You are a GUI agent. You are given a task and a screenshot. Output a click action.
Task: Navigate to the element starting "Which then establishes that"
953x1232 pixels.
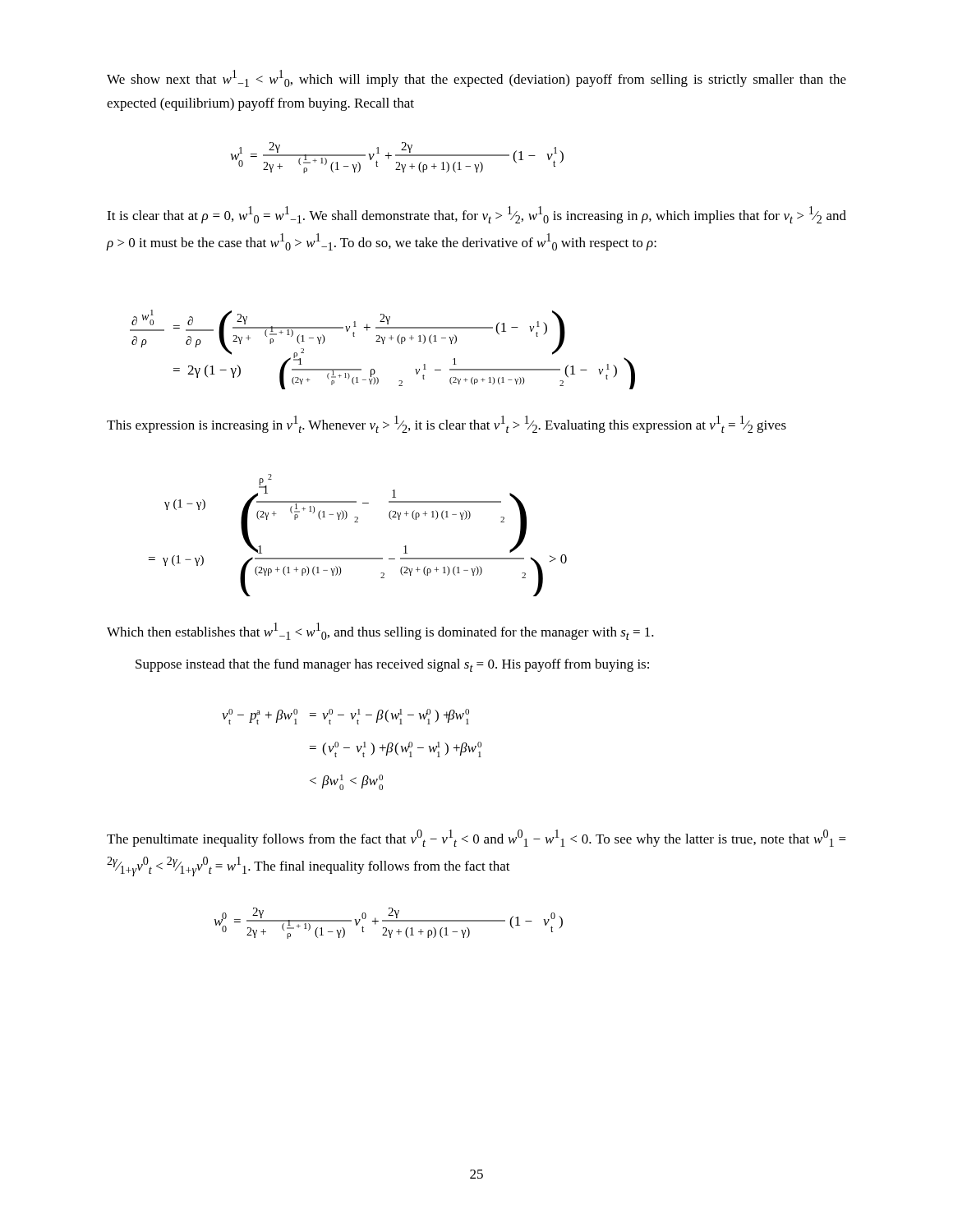[x=381, y=632]
